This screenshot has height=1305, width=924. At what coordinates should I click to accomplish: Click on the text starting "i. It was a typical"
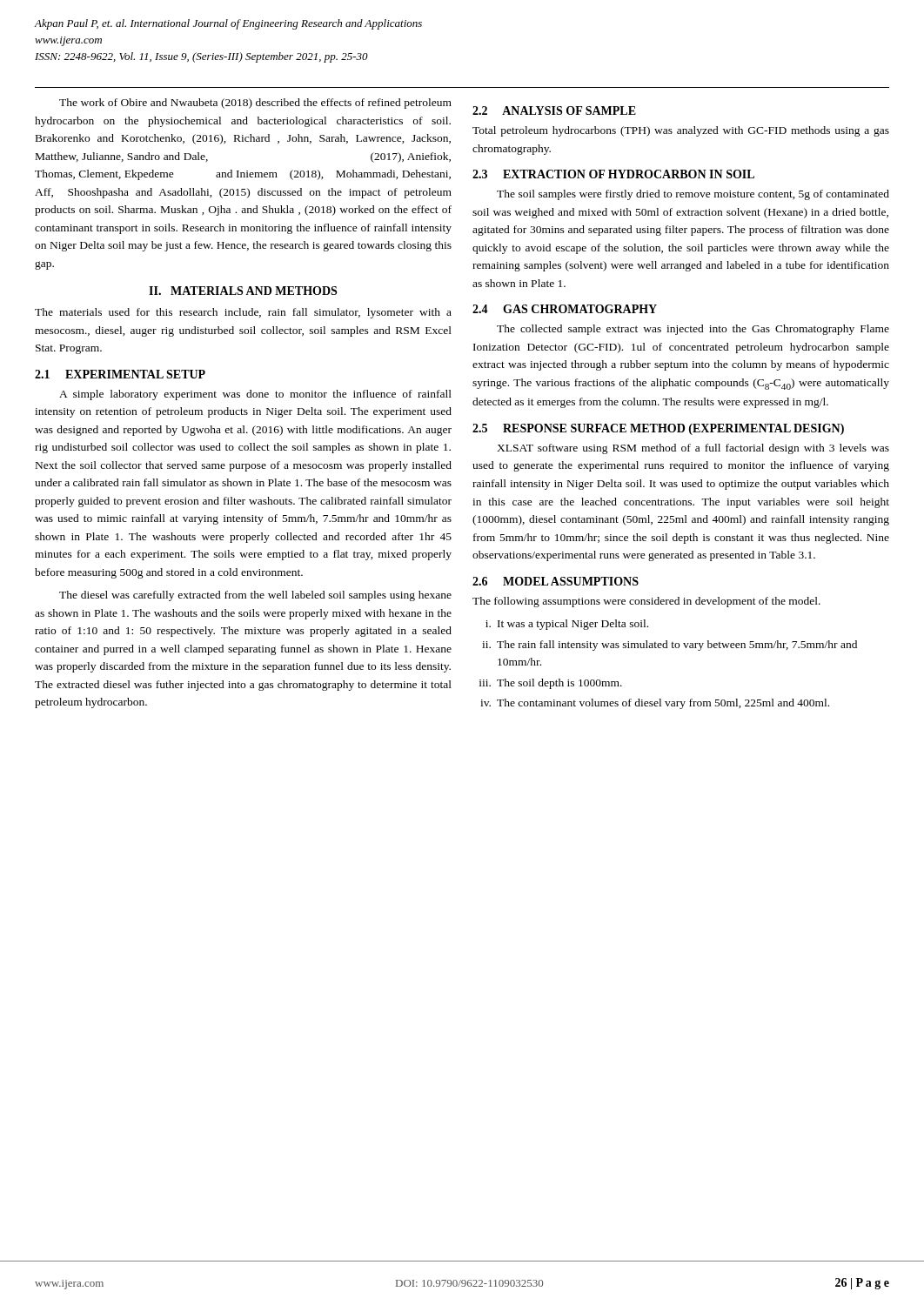click(567, 625)
